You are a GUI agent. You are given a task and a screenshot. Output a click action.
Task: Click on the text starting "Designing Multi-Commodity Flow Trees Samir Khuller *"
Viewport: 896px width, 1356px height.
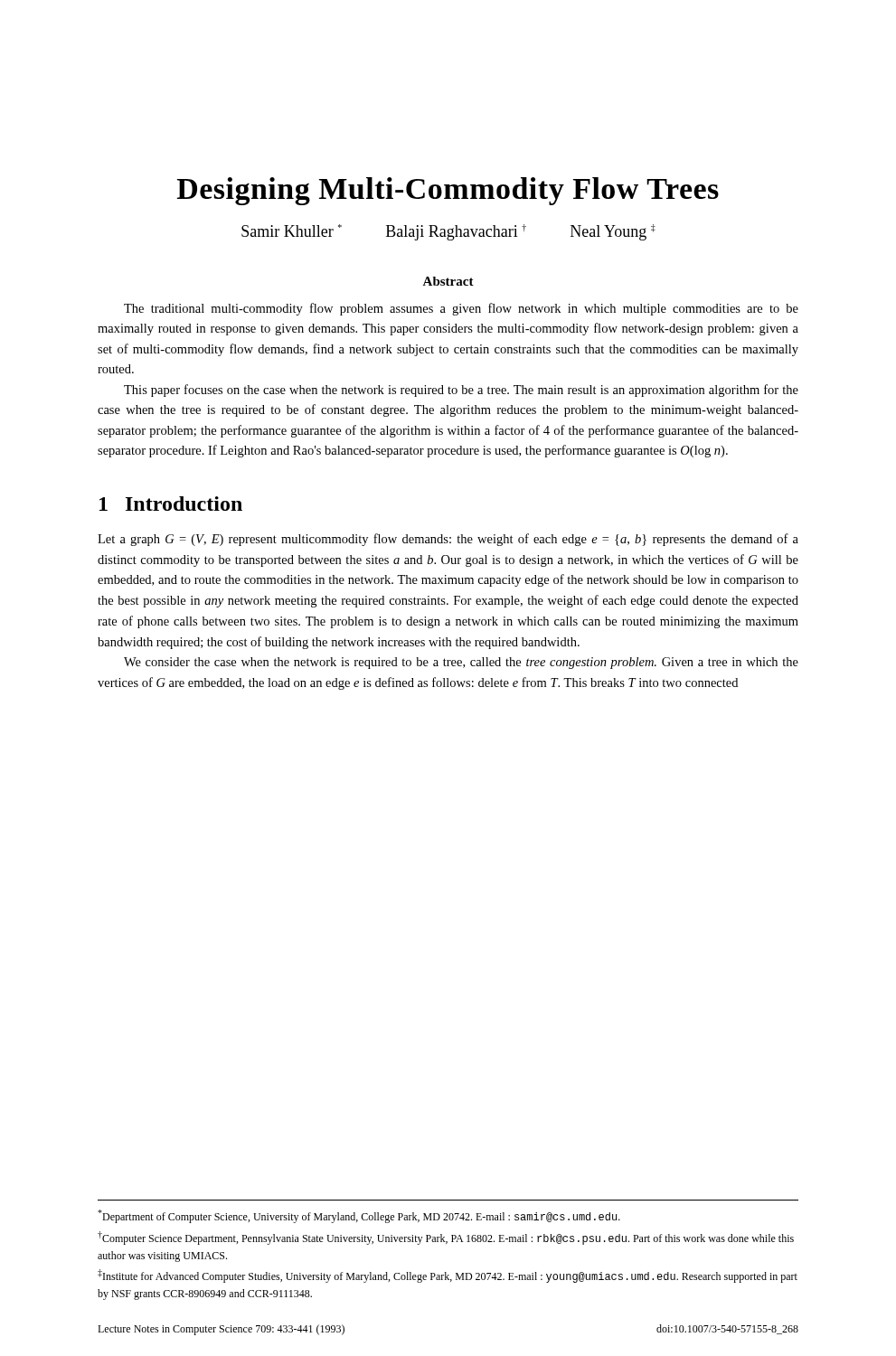448,207
